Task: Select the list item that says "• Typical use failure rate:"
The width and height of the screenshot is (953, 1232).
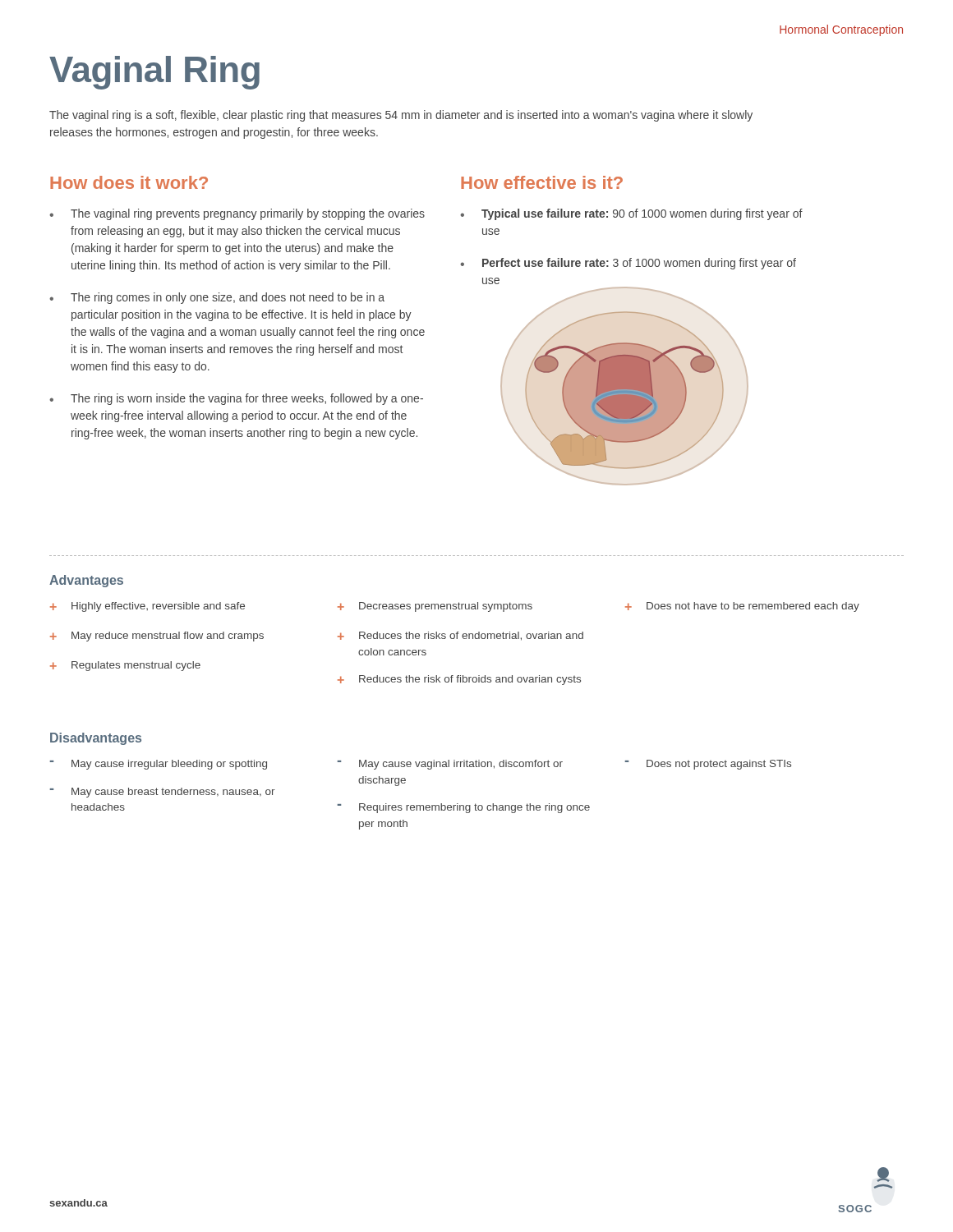Action: (633, 223)
